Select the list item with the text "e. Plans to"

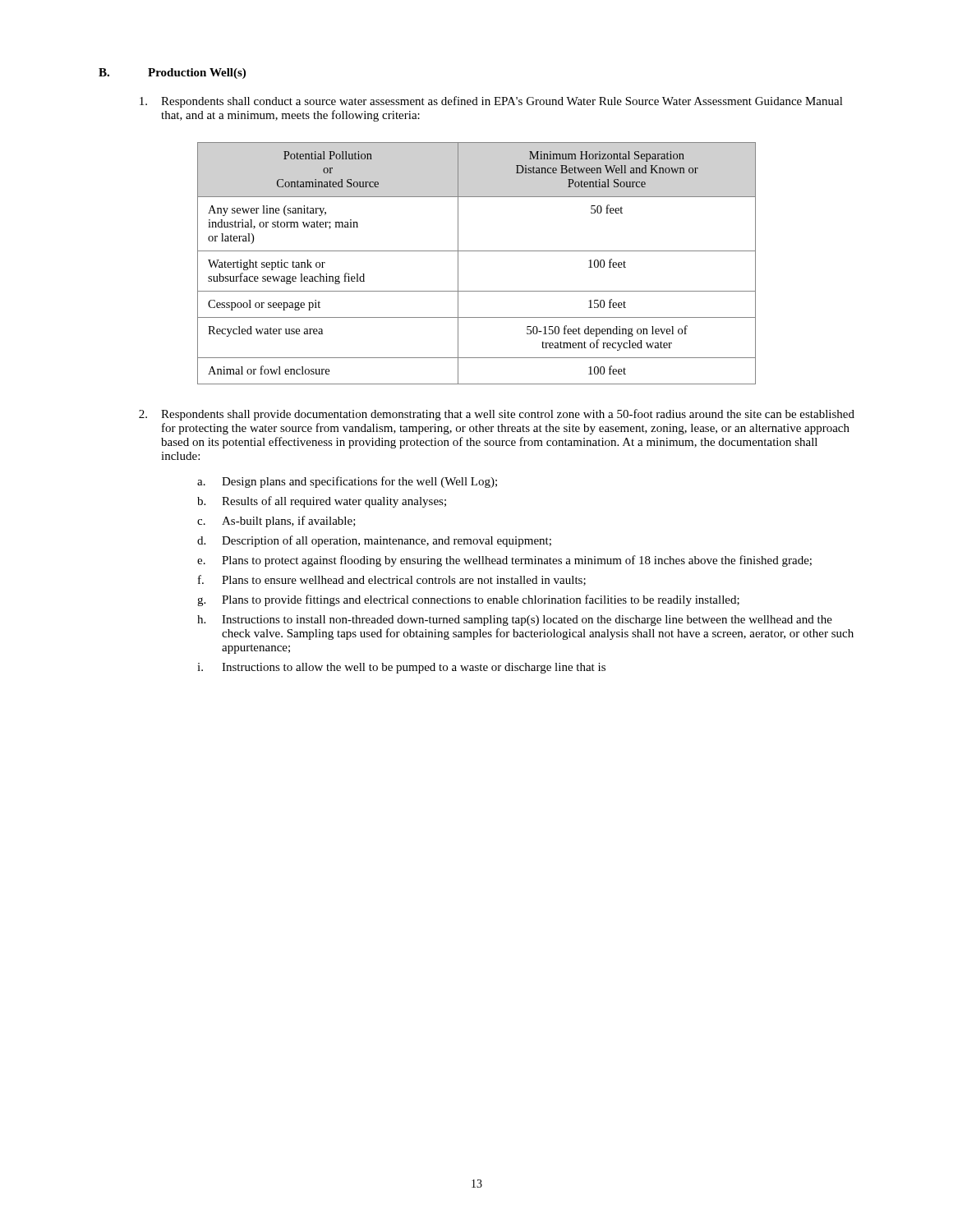click(505, 561)
